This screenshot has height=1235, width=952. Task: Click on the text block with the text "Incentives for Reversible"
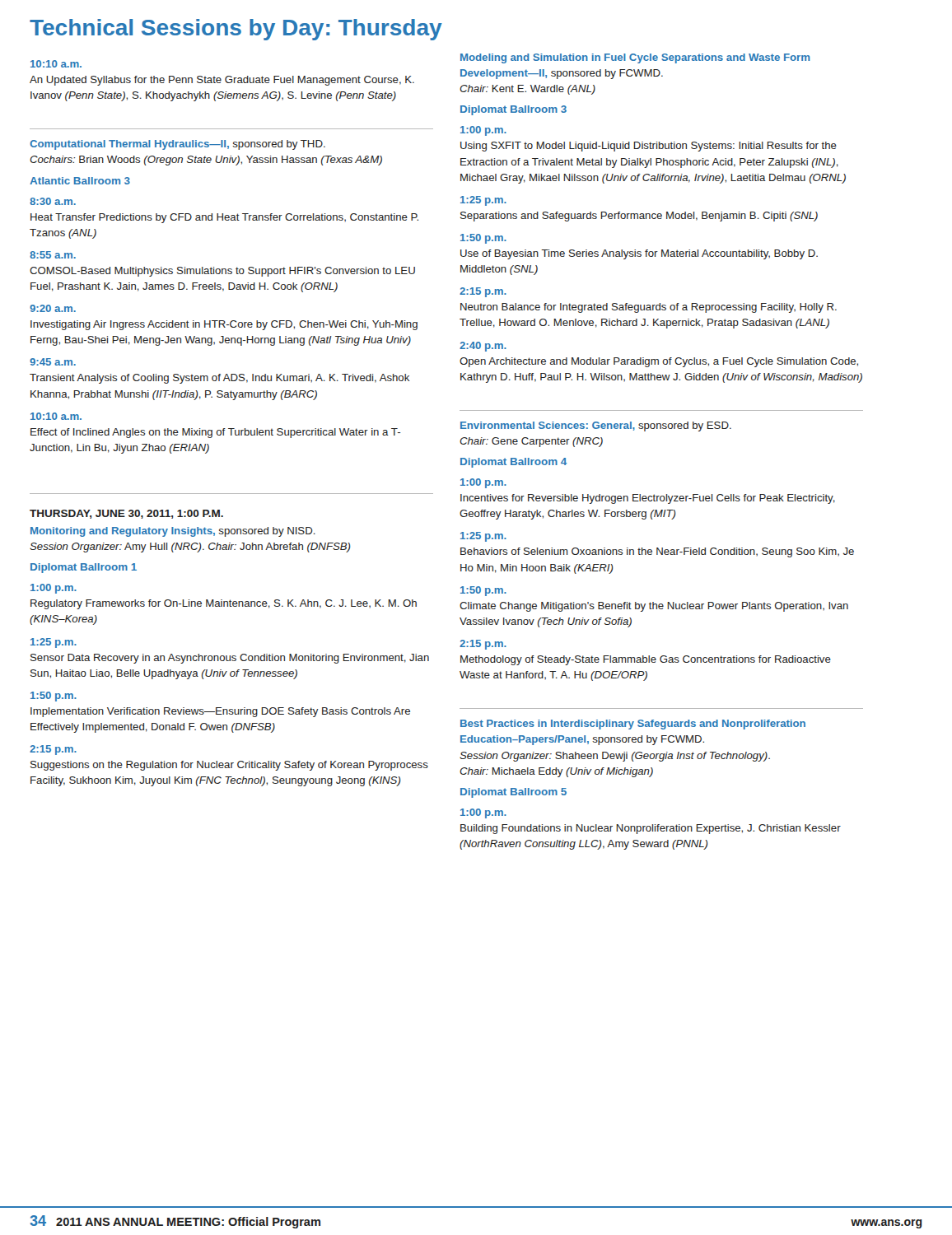[x=647, y=506]
